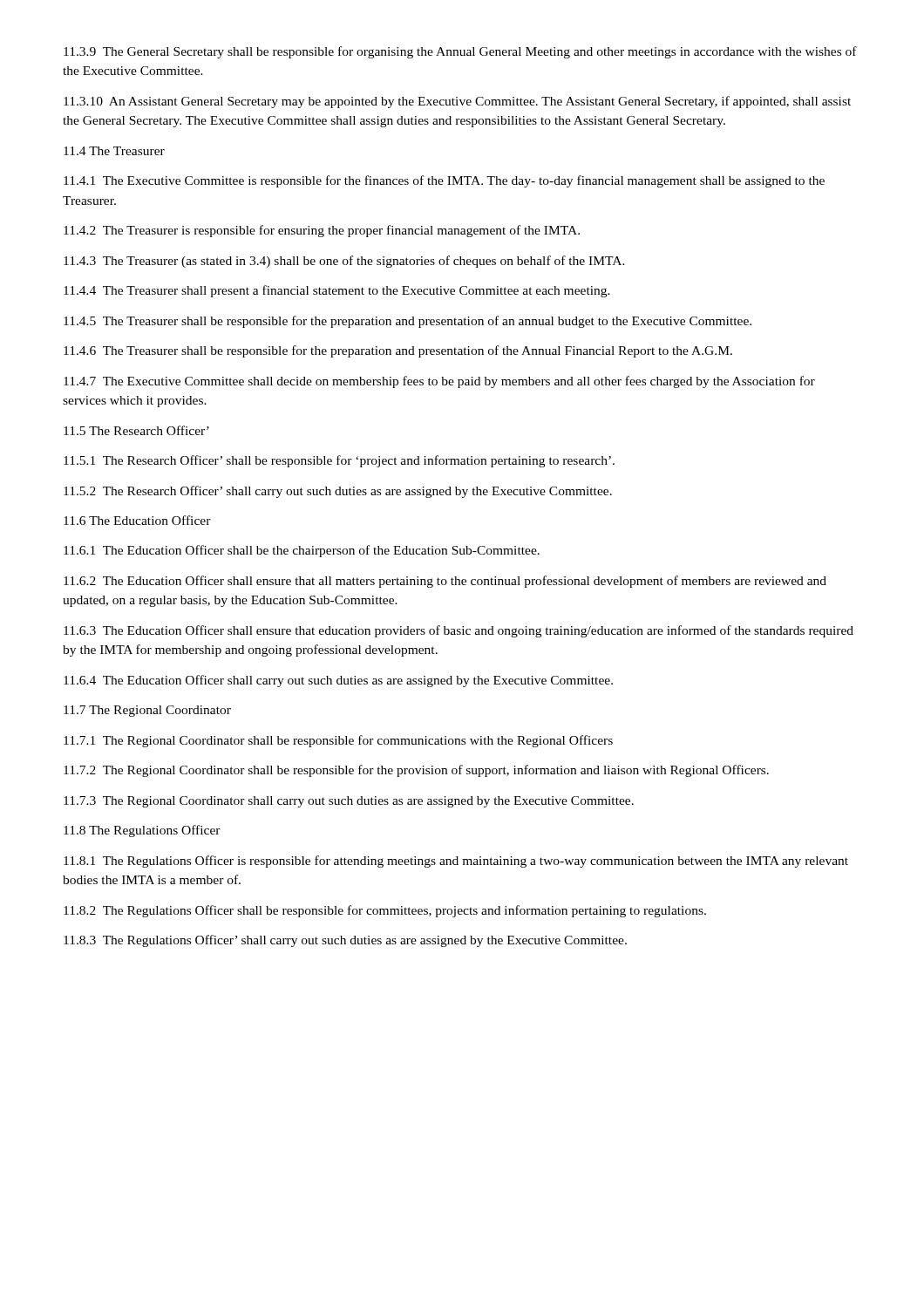Where is the passage that starts "8.1 The Regulations Officer is responsible"?

(x=455, y=870)
